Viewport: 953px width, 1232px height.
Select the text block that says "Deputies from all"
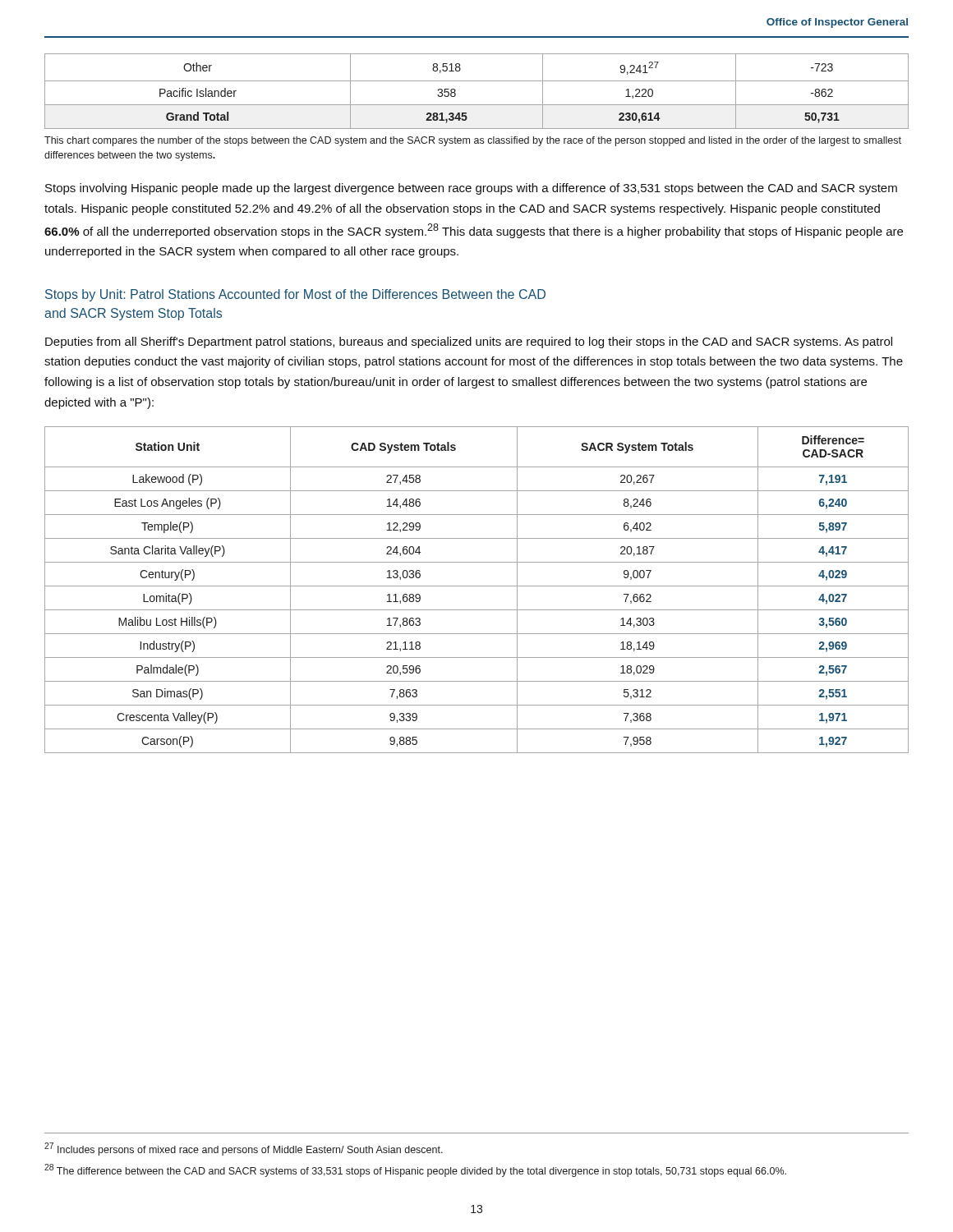[474, 371]
